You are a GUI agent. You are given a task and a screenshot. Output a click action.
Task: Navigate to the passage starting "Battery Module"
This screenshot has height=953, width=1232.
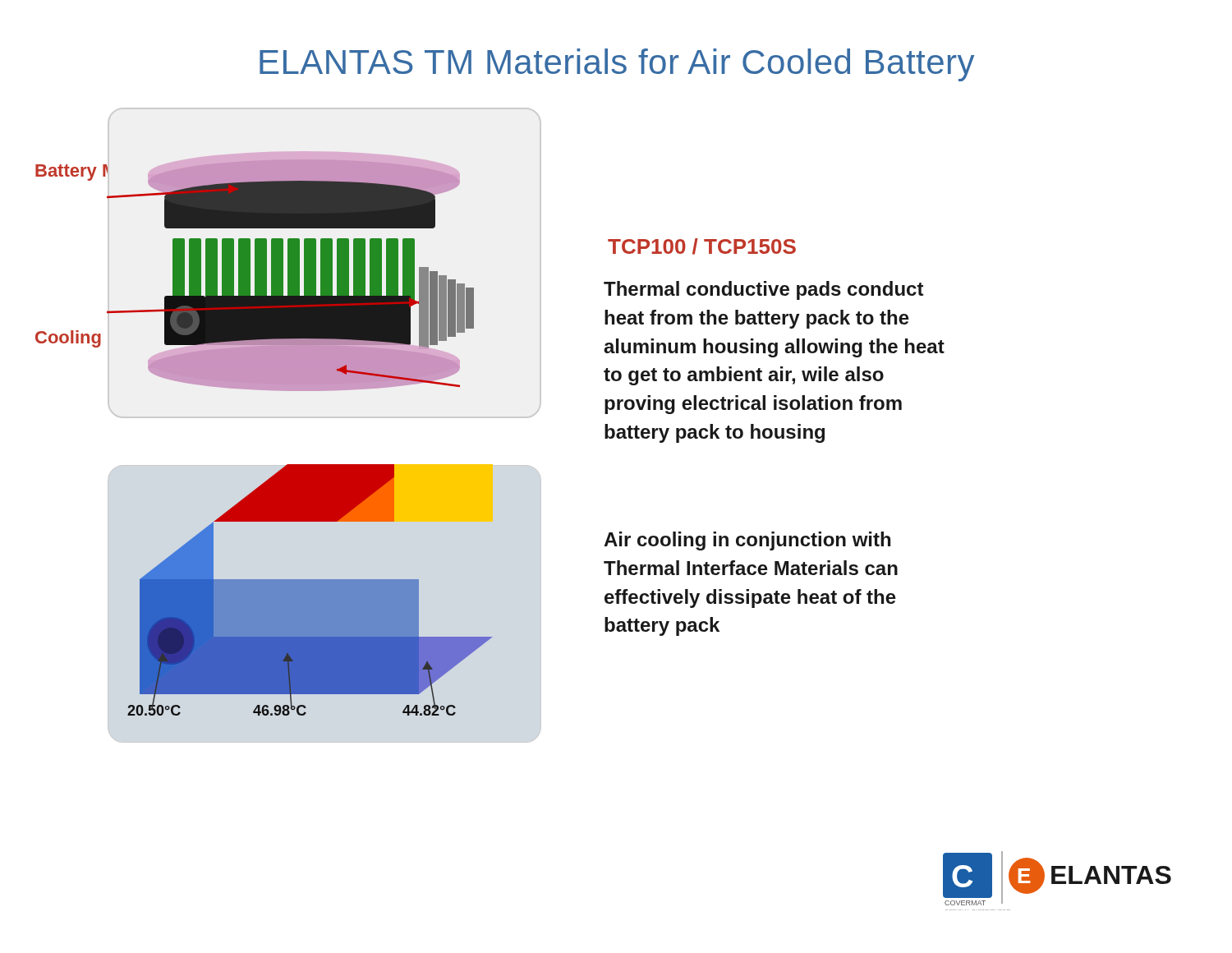point(100,170)
